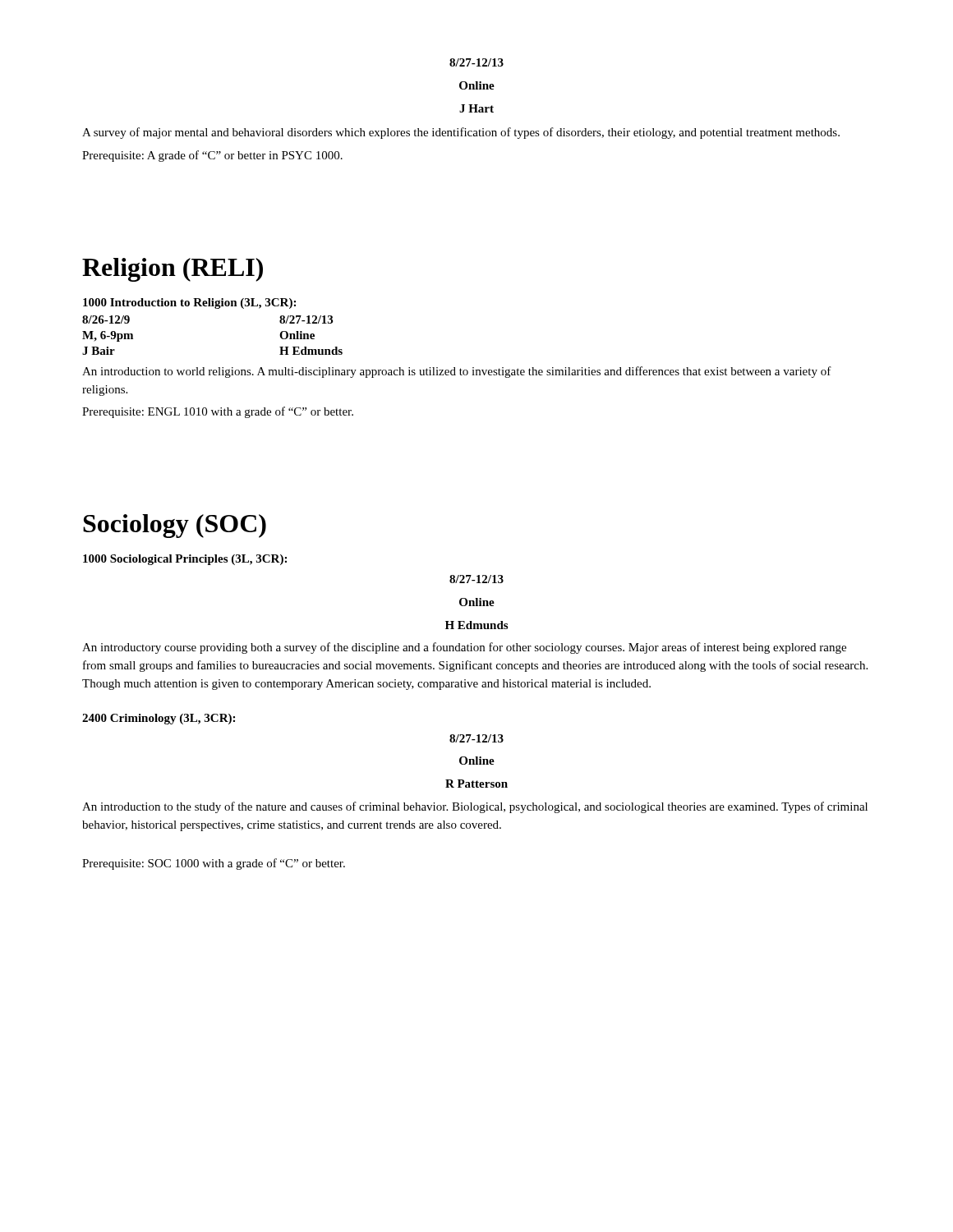953x1232 pixels.
Task: Find the text block that says "An introductory course providing both a"
Action: click(476, 666)
